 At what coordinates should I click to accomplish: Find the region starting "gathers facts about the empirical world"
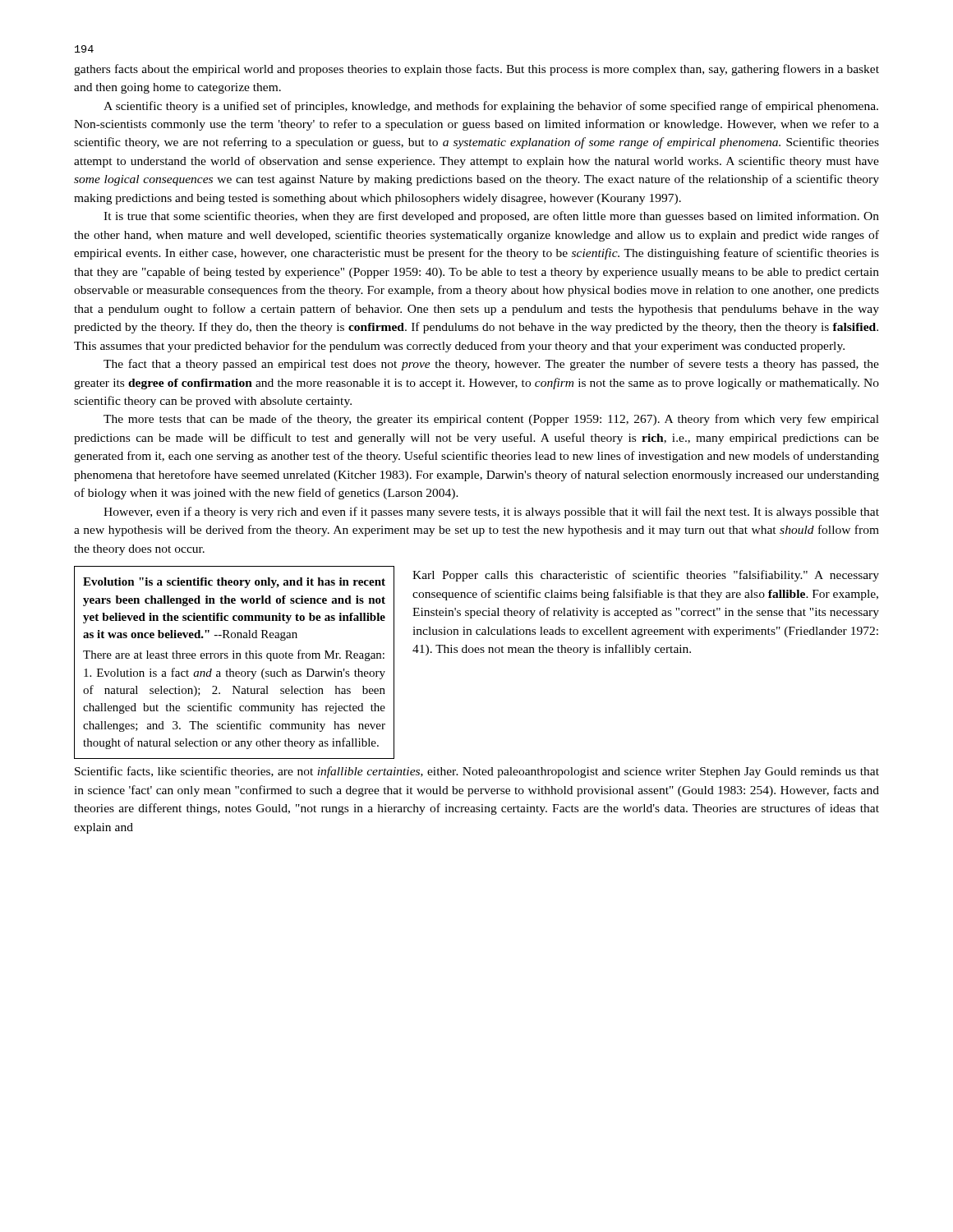pyautogui.click(x=476, y=78)
